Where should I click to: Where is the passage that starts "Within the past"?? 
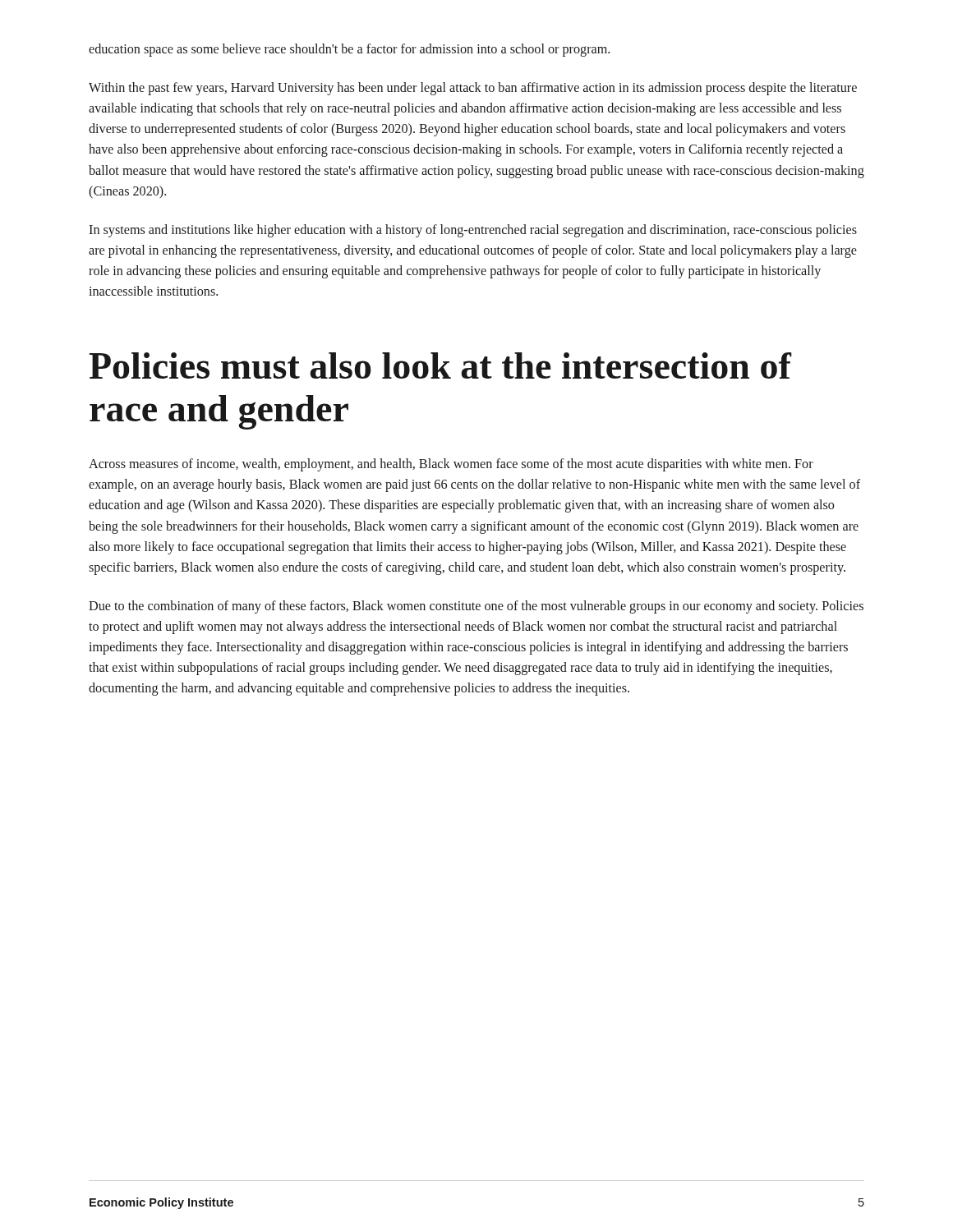476,140
